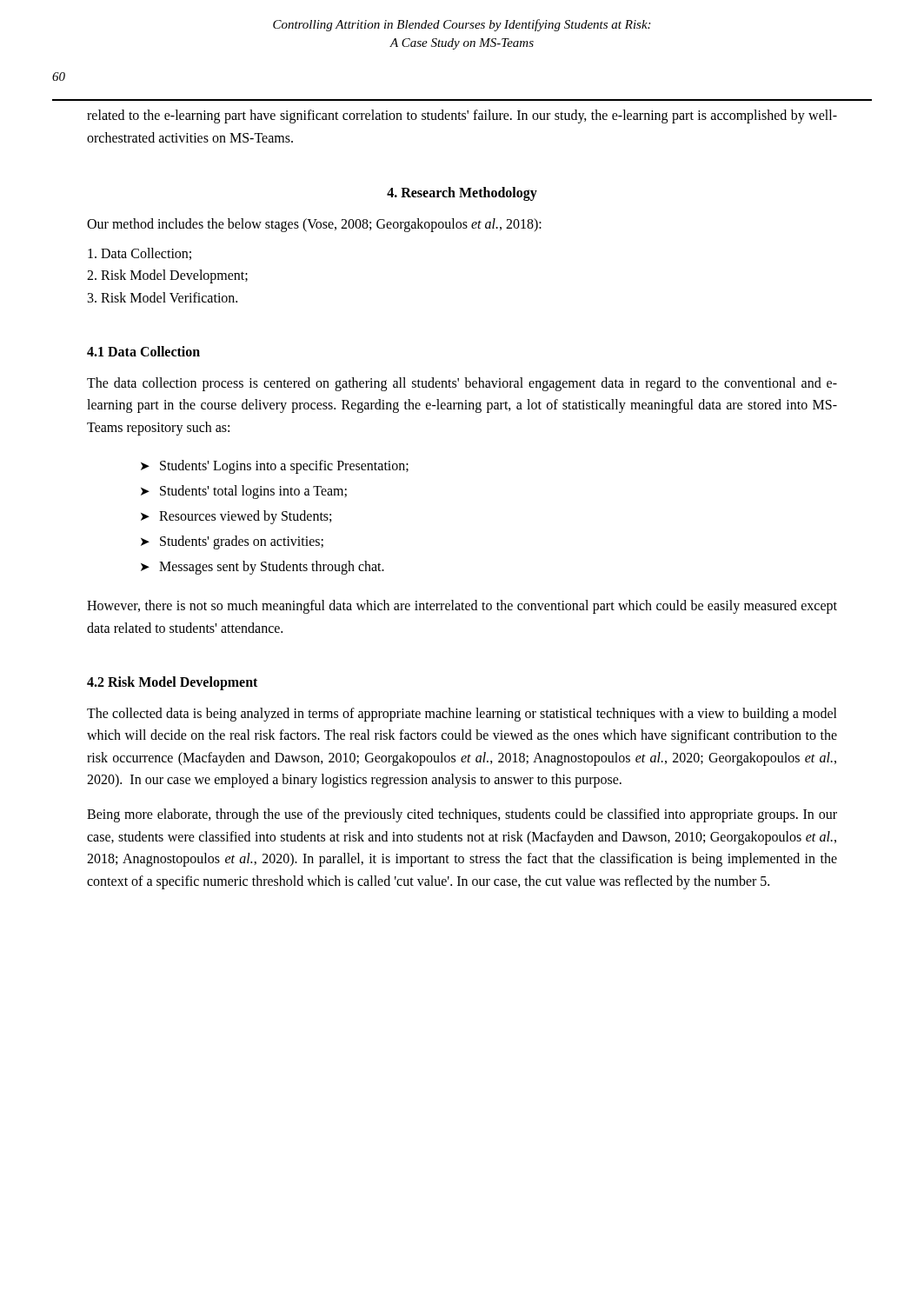The image size is (924, 1304).
Task: Point to the text starting "Data Collection;"
Action: pyautogui.click(x=140, y=253)
